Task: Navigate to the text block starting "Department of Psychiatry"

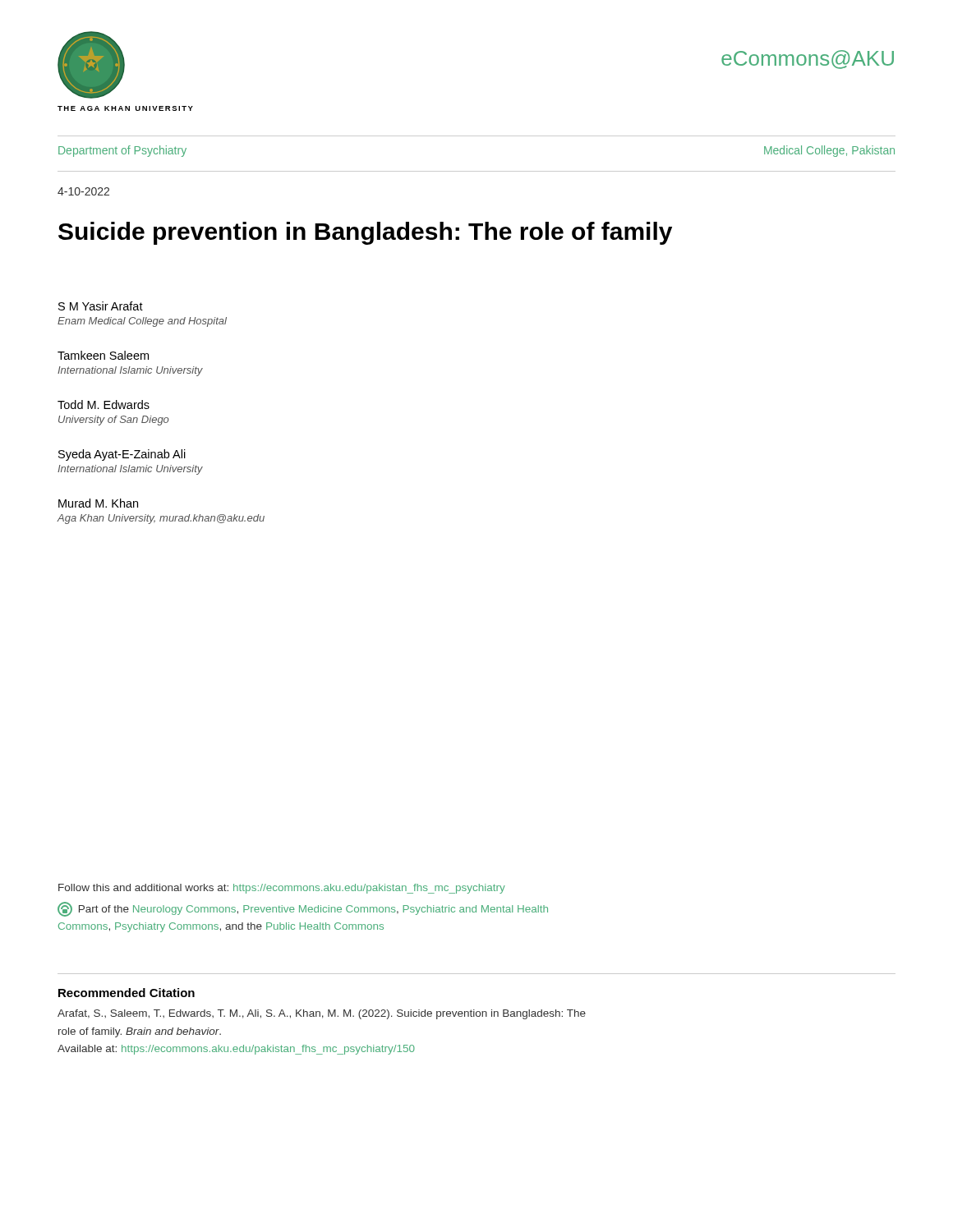Action: (122, 150)
